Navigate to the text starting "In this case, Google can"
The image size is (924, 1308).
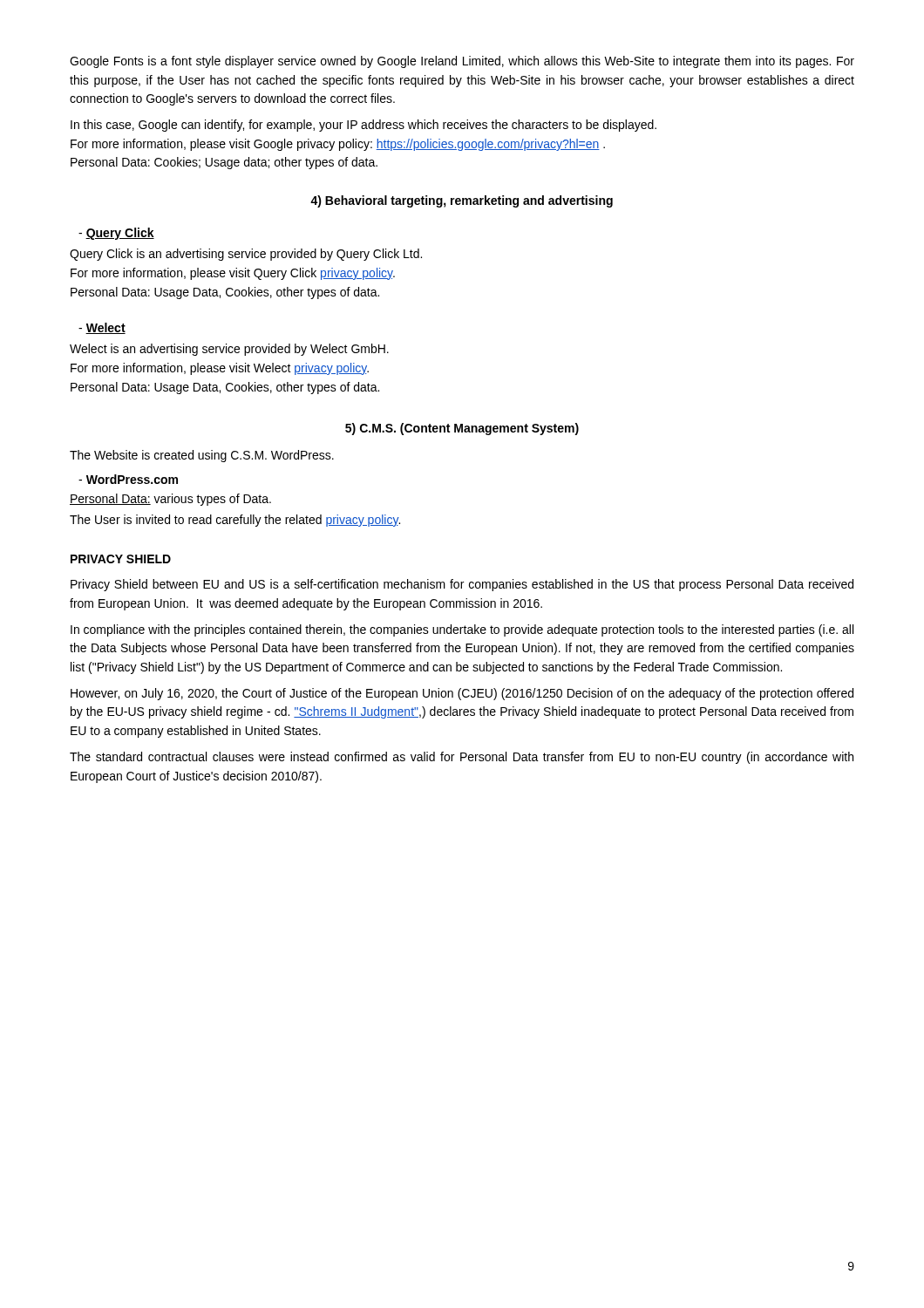[364, 144]
